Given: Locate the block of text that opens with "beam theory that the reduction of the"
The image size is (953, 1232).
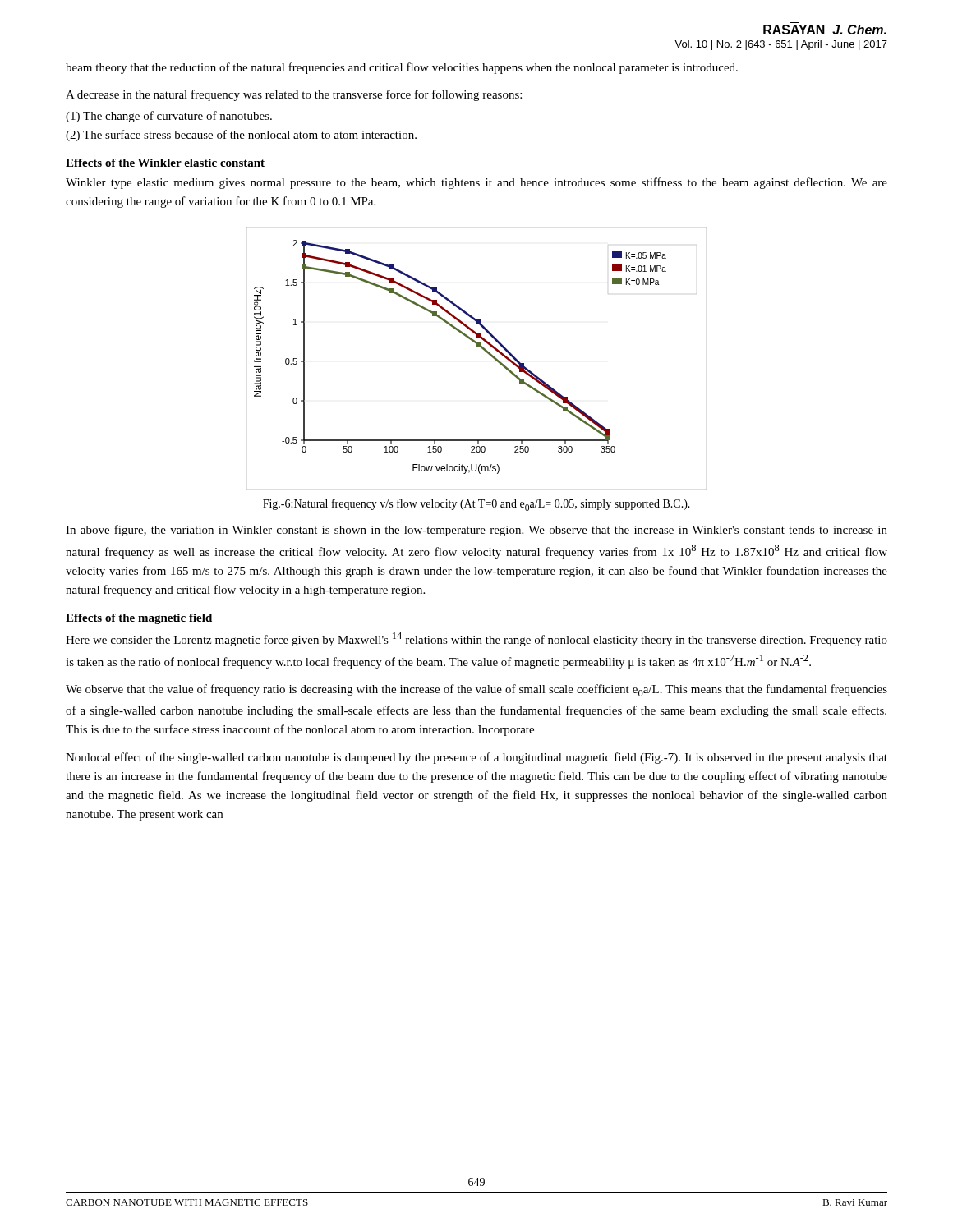Looking at the screenshot, I should (x=402, y=67).
